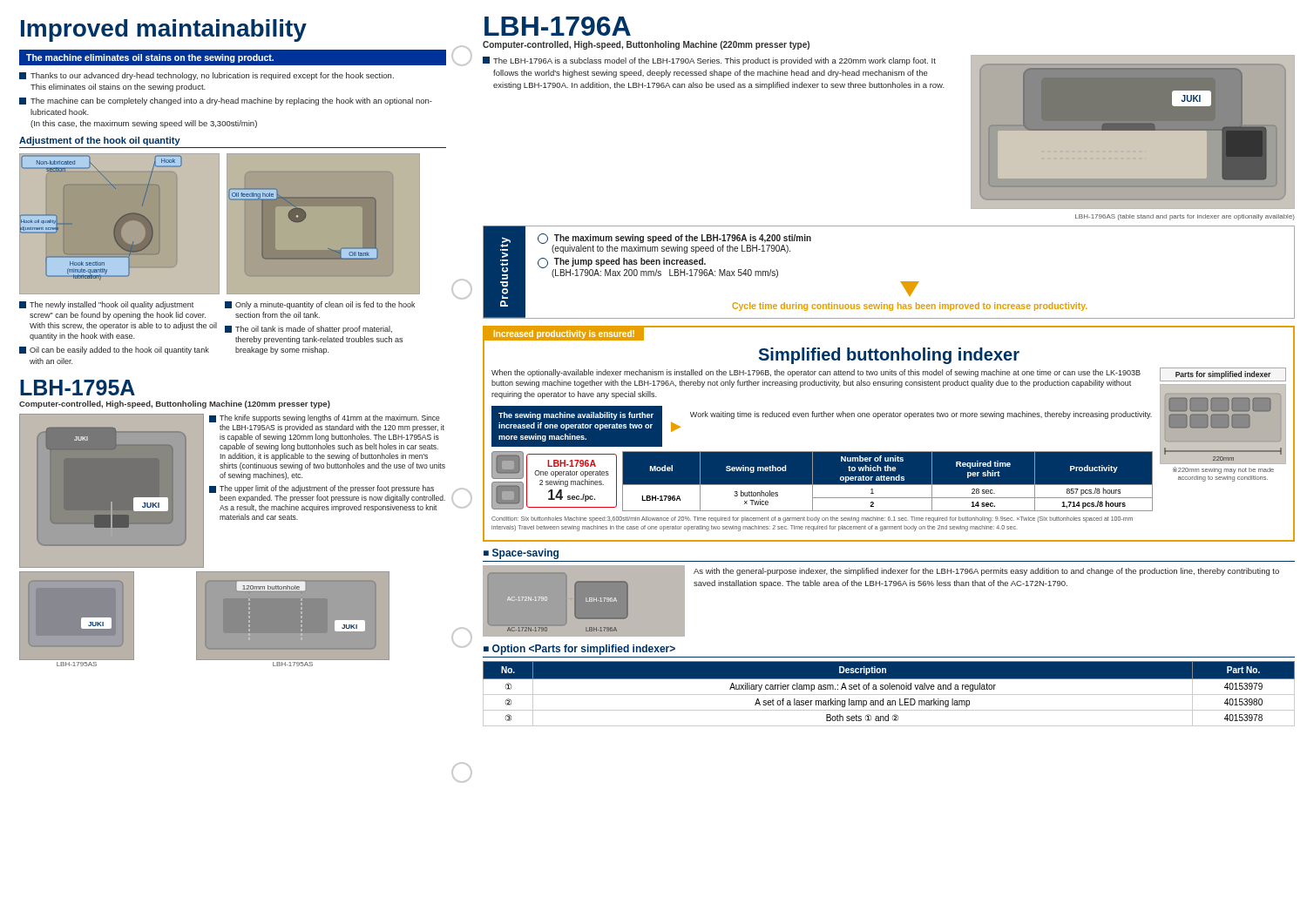
Task: Where is the passage that starts "The sewing machine availability is further increased if"?
Action: click(576, 426)
